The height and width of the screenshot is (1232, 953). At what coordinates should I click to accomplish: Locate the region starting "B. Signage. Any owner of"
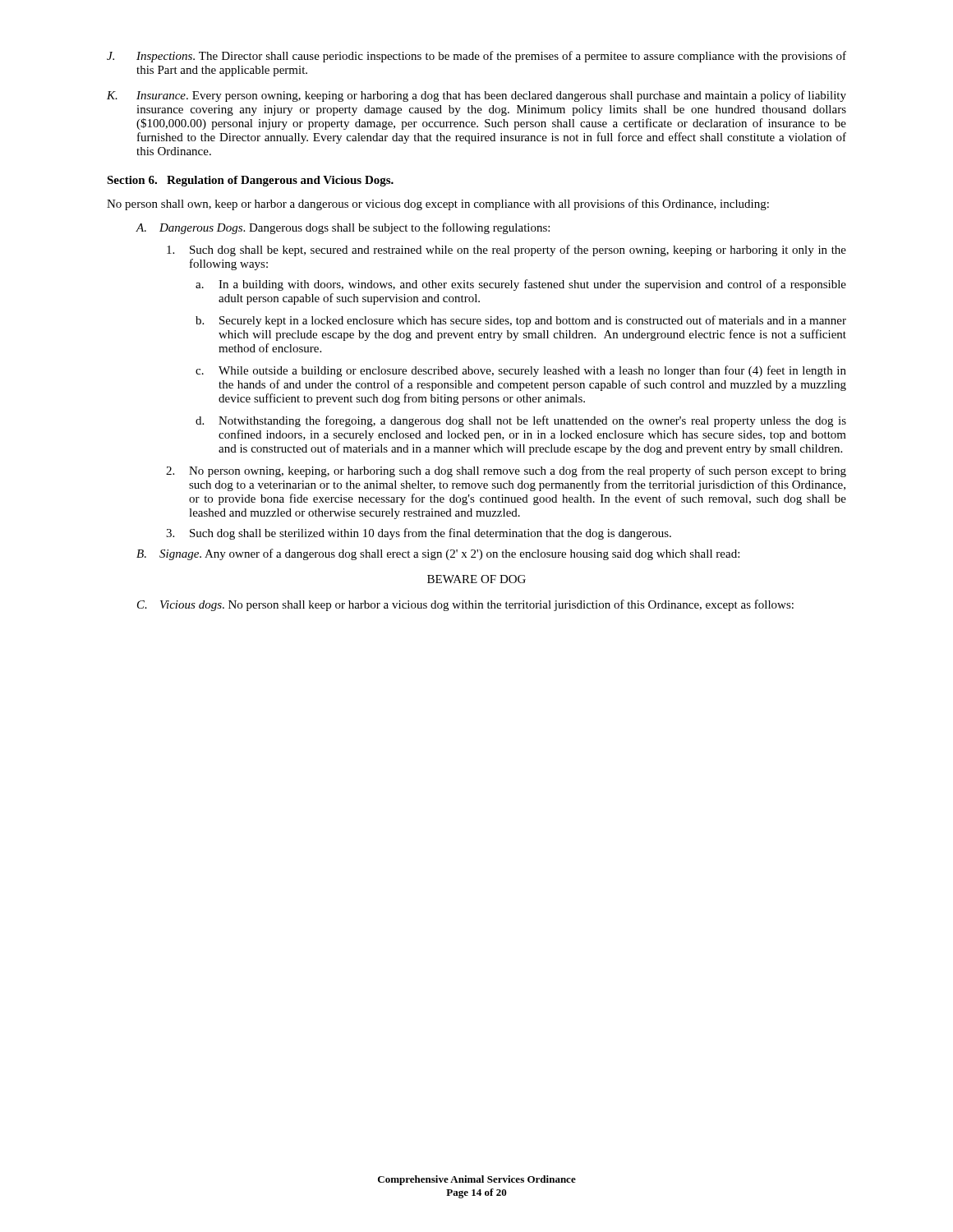click(x=491, y=554)
